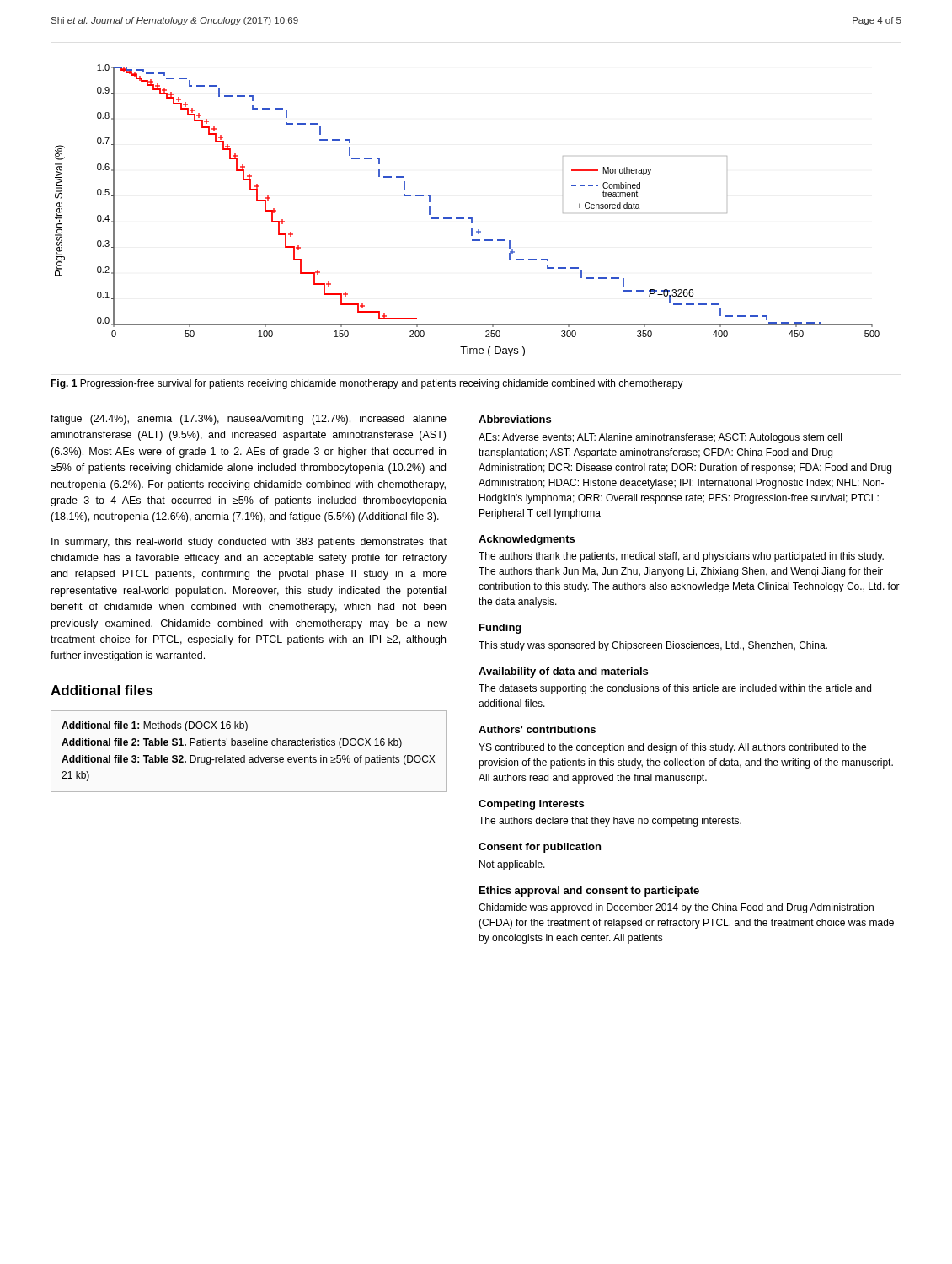Locate the text starting "fatigue (24.4%), anemia"
952x1264 pixels.
(249, 468)
